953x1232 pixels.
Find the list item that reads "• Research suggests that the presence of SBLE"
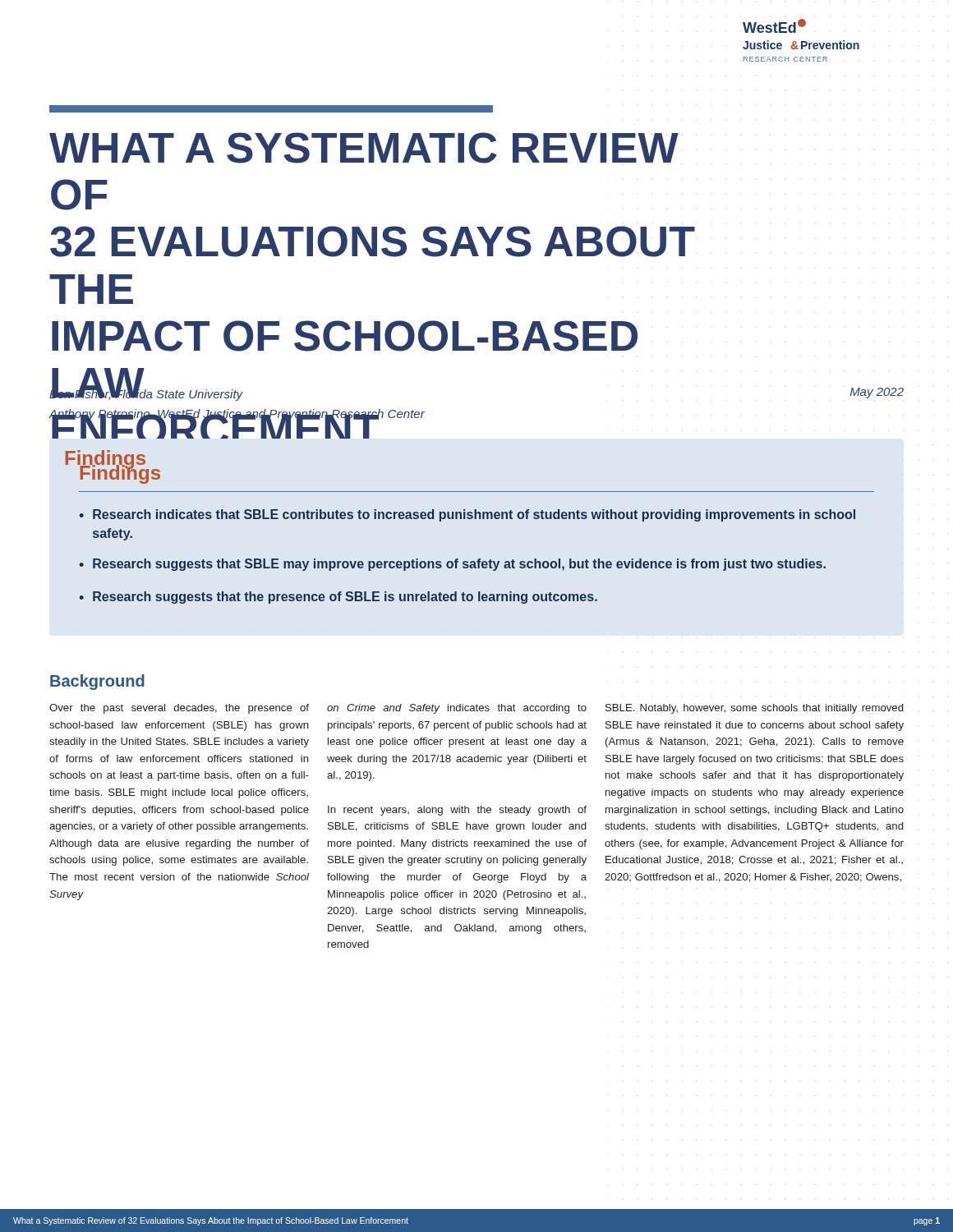tap(338, 598)
